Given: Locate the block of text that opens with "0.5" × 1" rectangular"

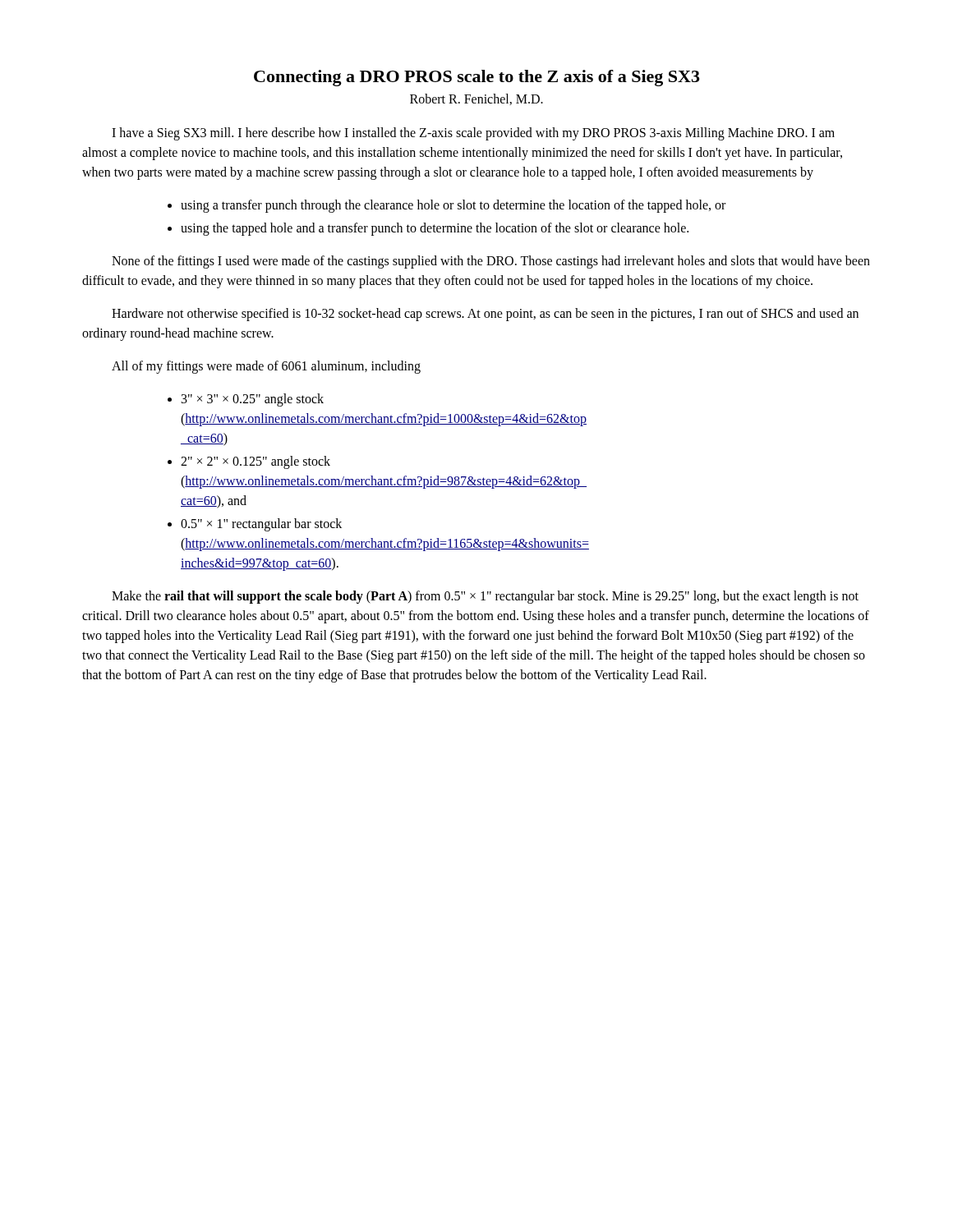Looking at the screenshot, I should point(385,543).
